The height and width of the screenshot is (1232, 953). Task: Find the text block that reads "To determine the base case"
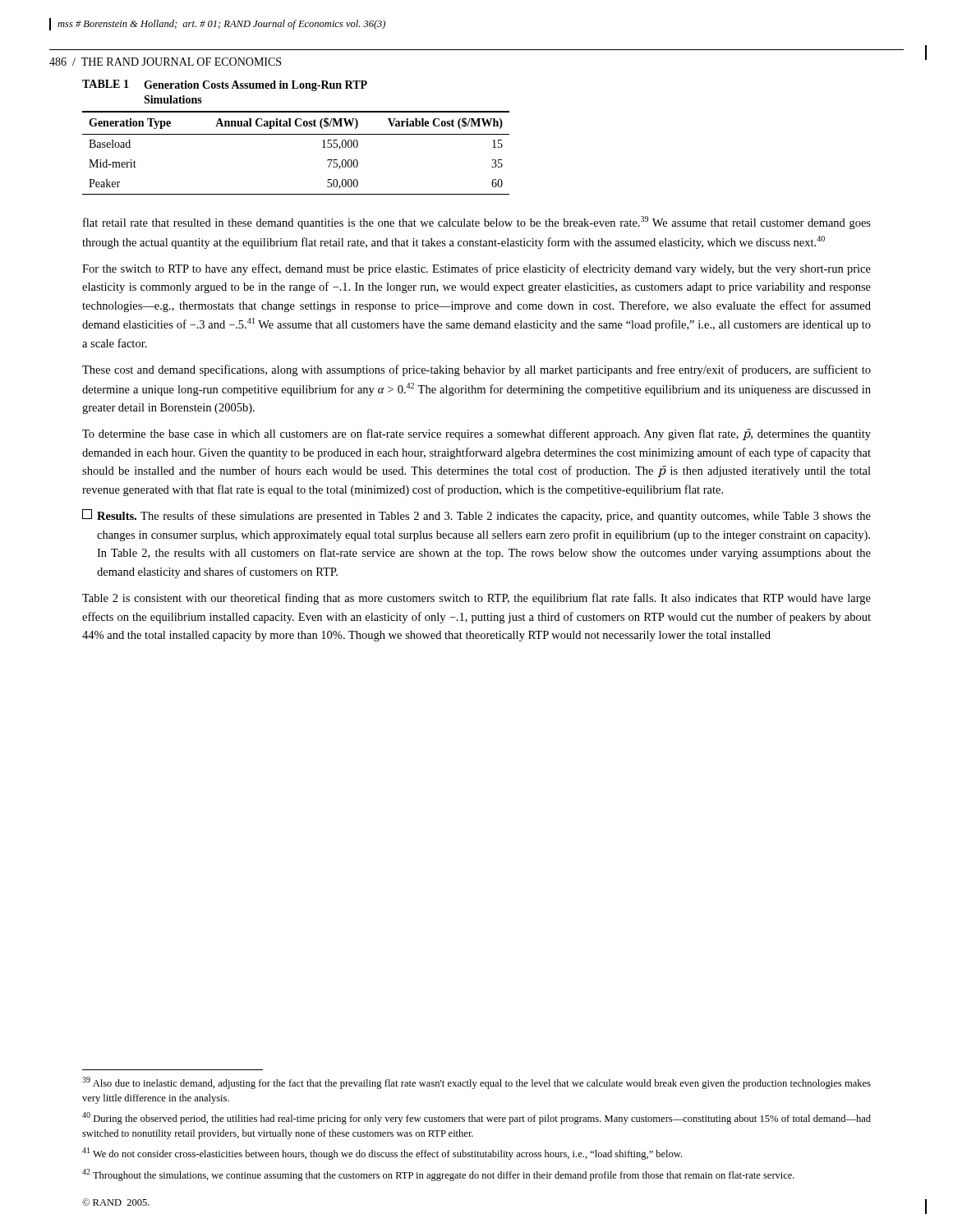476,462
